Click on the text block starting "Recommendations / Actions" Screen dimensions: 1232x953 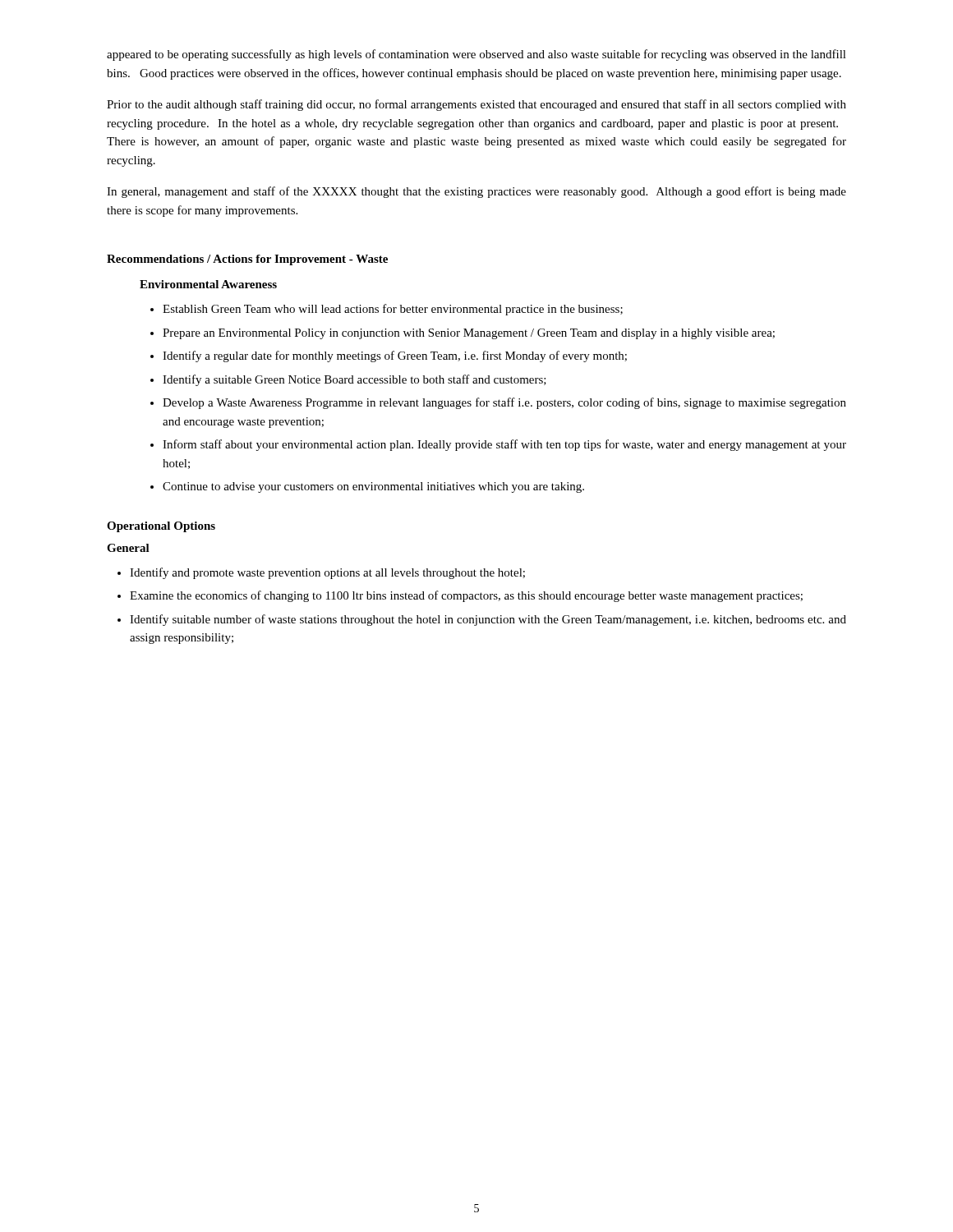pos(247,259)
